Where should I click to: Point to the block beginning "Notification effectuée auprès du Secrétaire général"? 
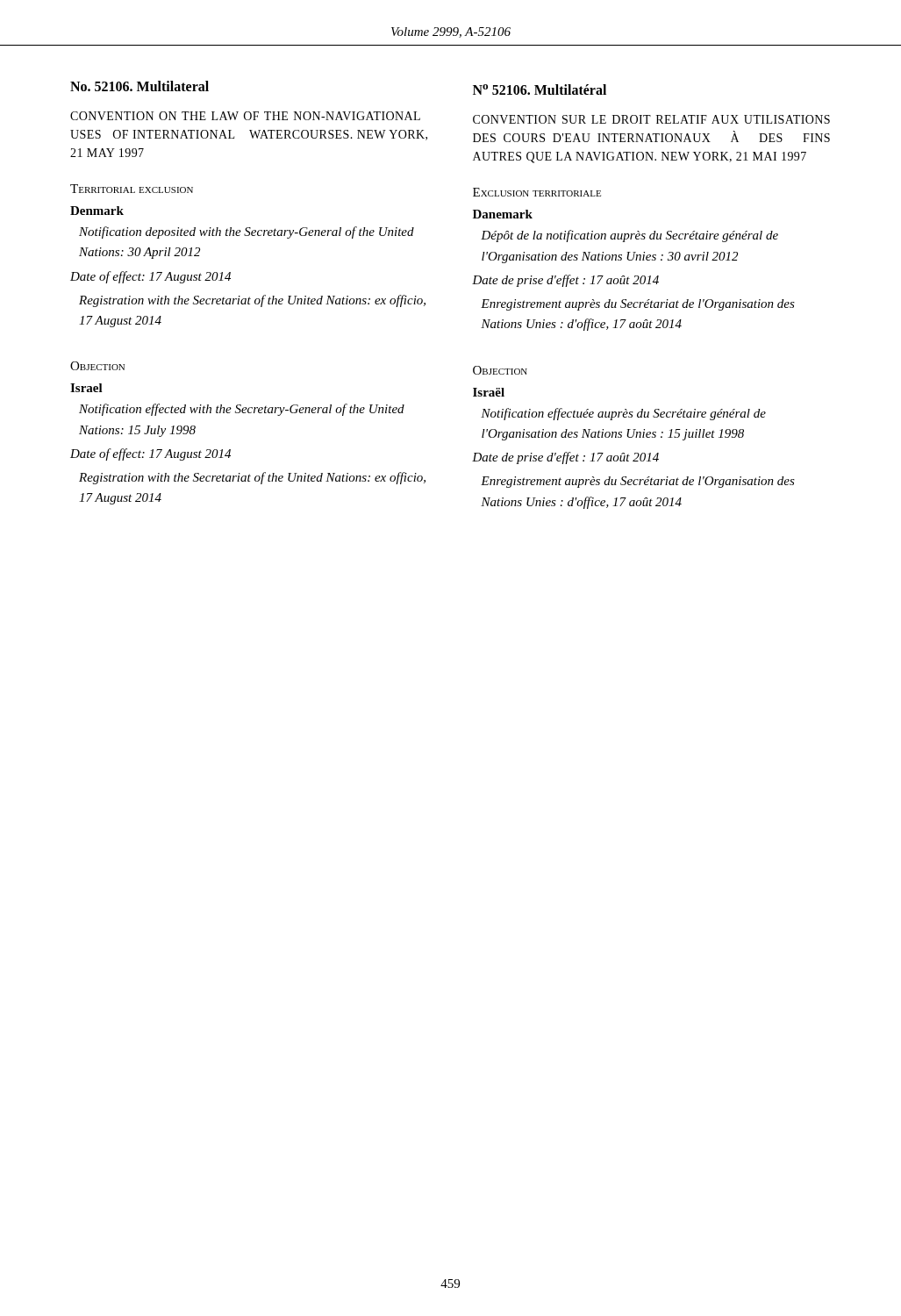pos(656,424)
